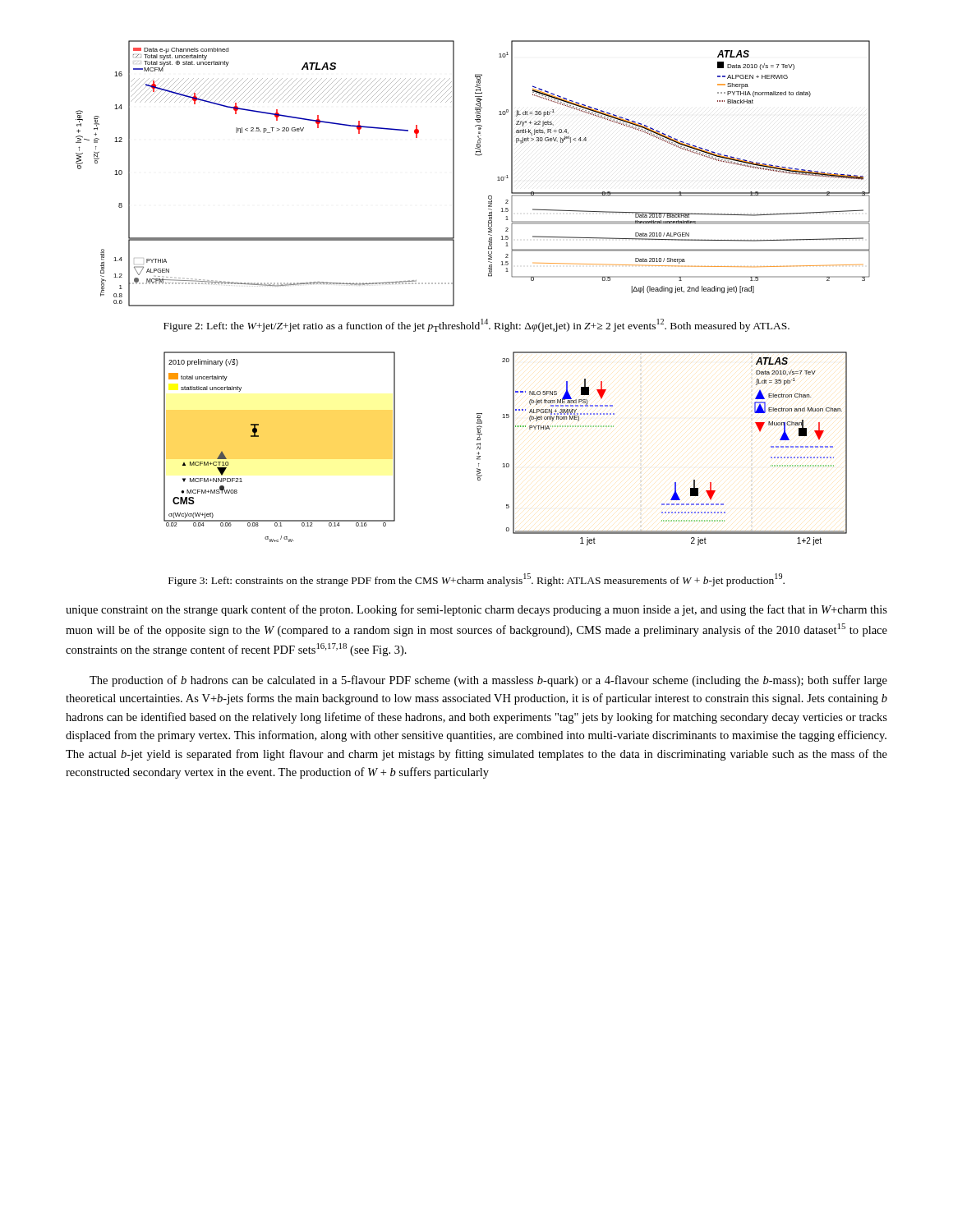Navigate to the passage starting "The production of b hadrons can be"
This screenshot has height=1232, width=953.
[x=476, y=726]
